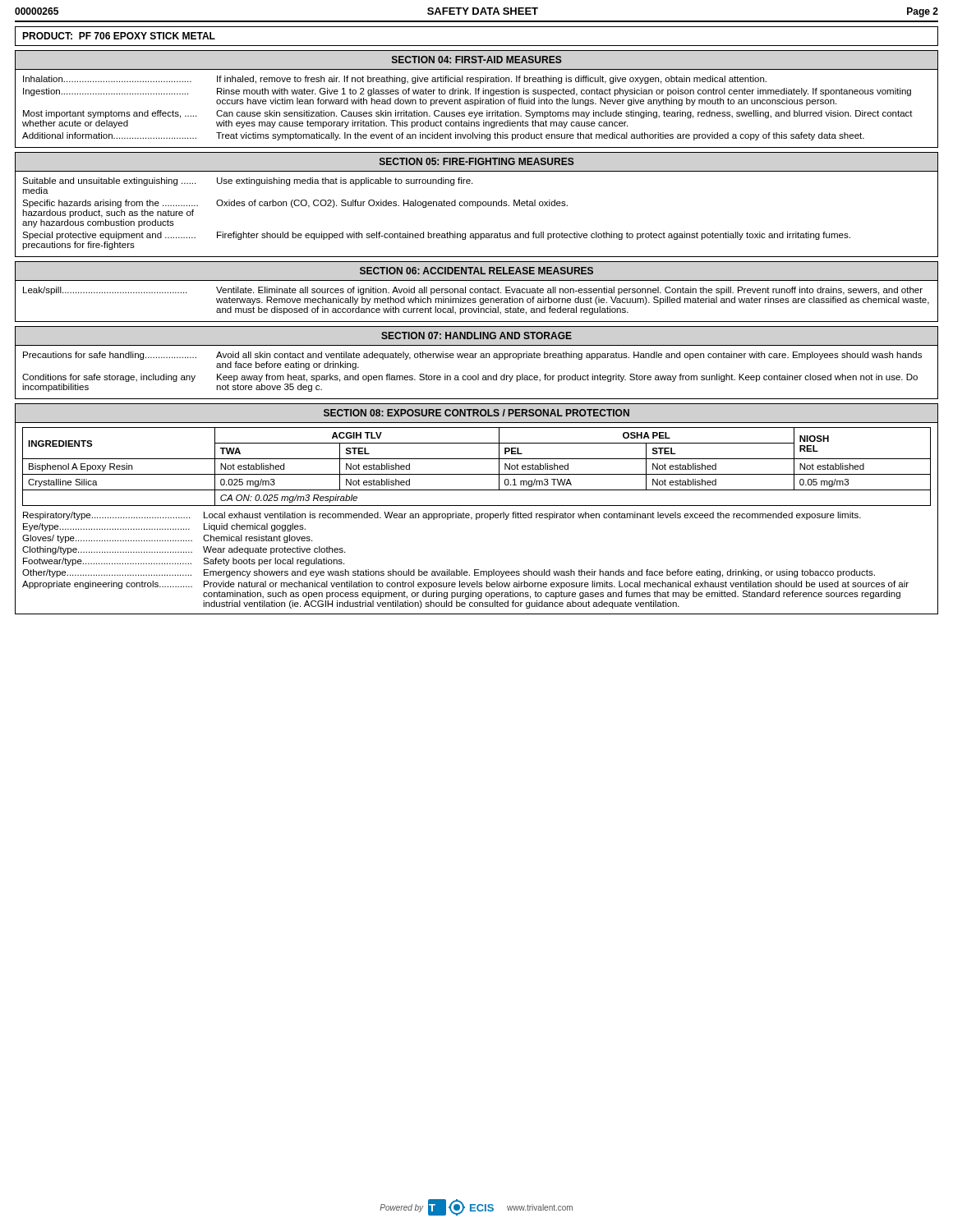The image size is (953, 1232).
Task: Click on the section header that reads "SECTION 07: HANDLING AND STORAGE"
Action: click(x=476, y=336)
